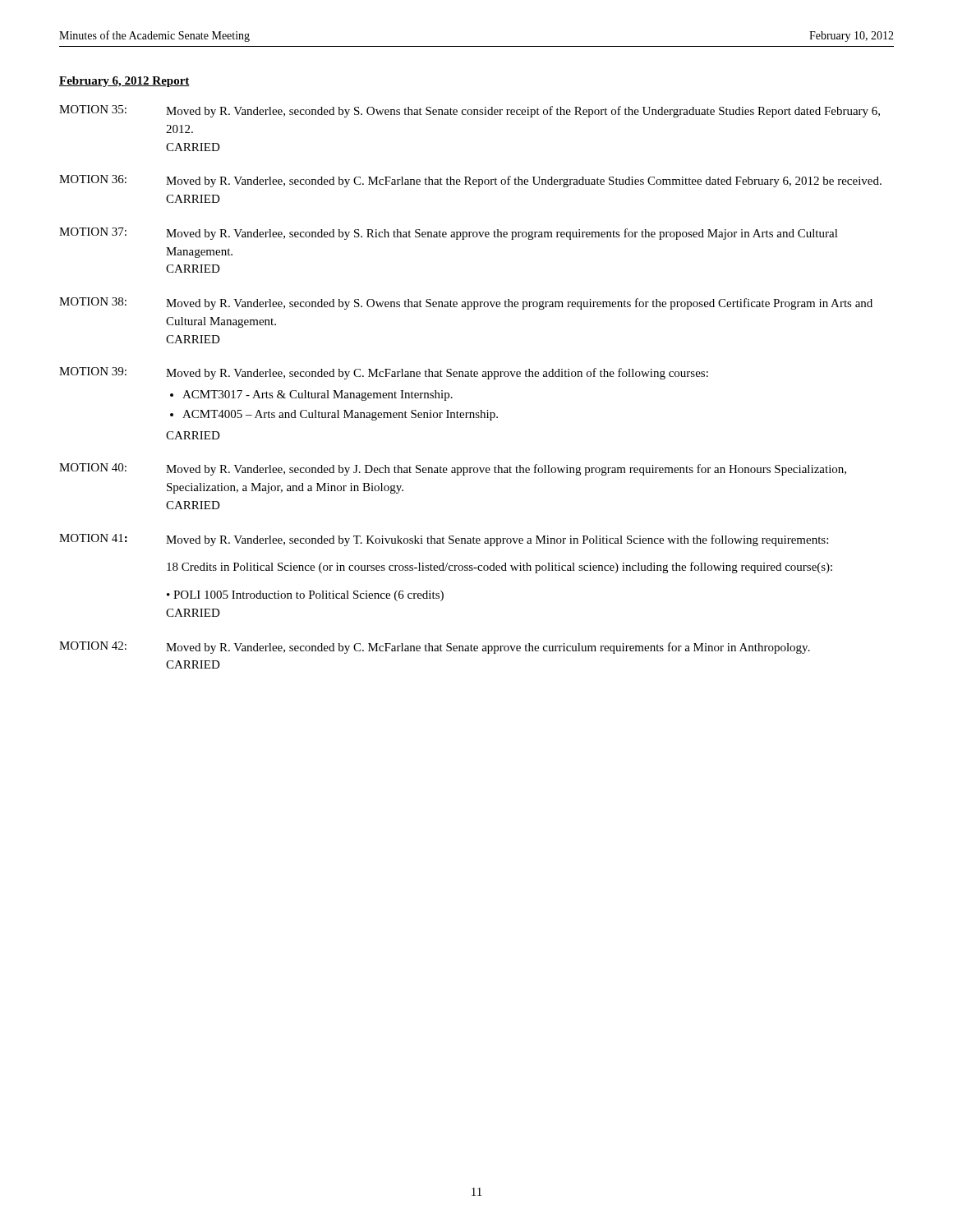This screenshot has width=953, height=1232.
Task: Point to the passage starting "February 6, 2012 Report"
Action: (124, 81)
